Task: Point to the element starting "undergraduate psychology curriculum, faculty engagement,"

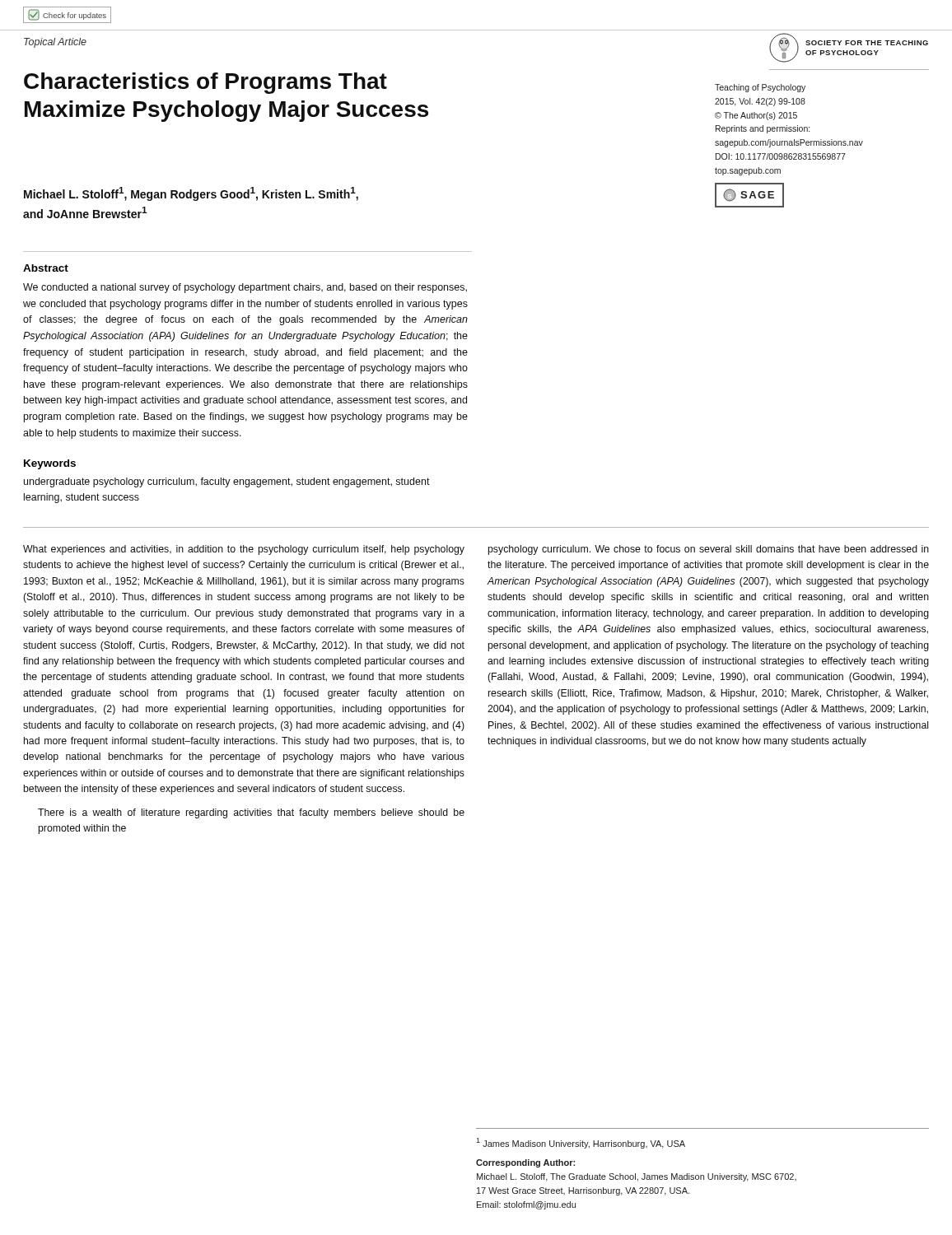Action: (226, 490)
